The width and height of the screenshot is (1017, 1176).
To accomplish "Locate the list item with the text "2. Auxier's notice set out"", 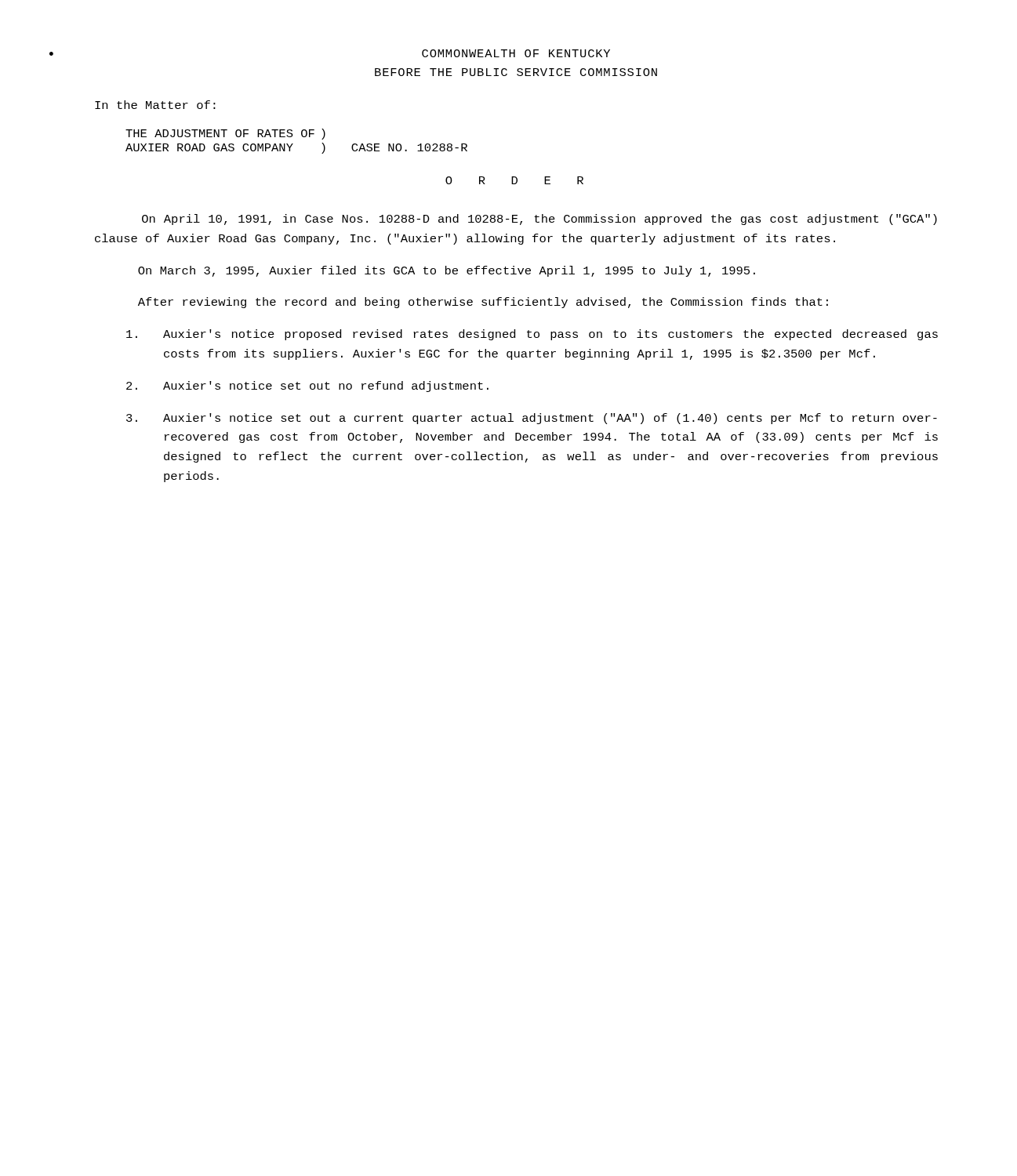I will click(307, 387).
